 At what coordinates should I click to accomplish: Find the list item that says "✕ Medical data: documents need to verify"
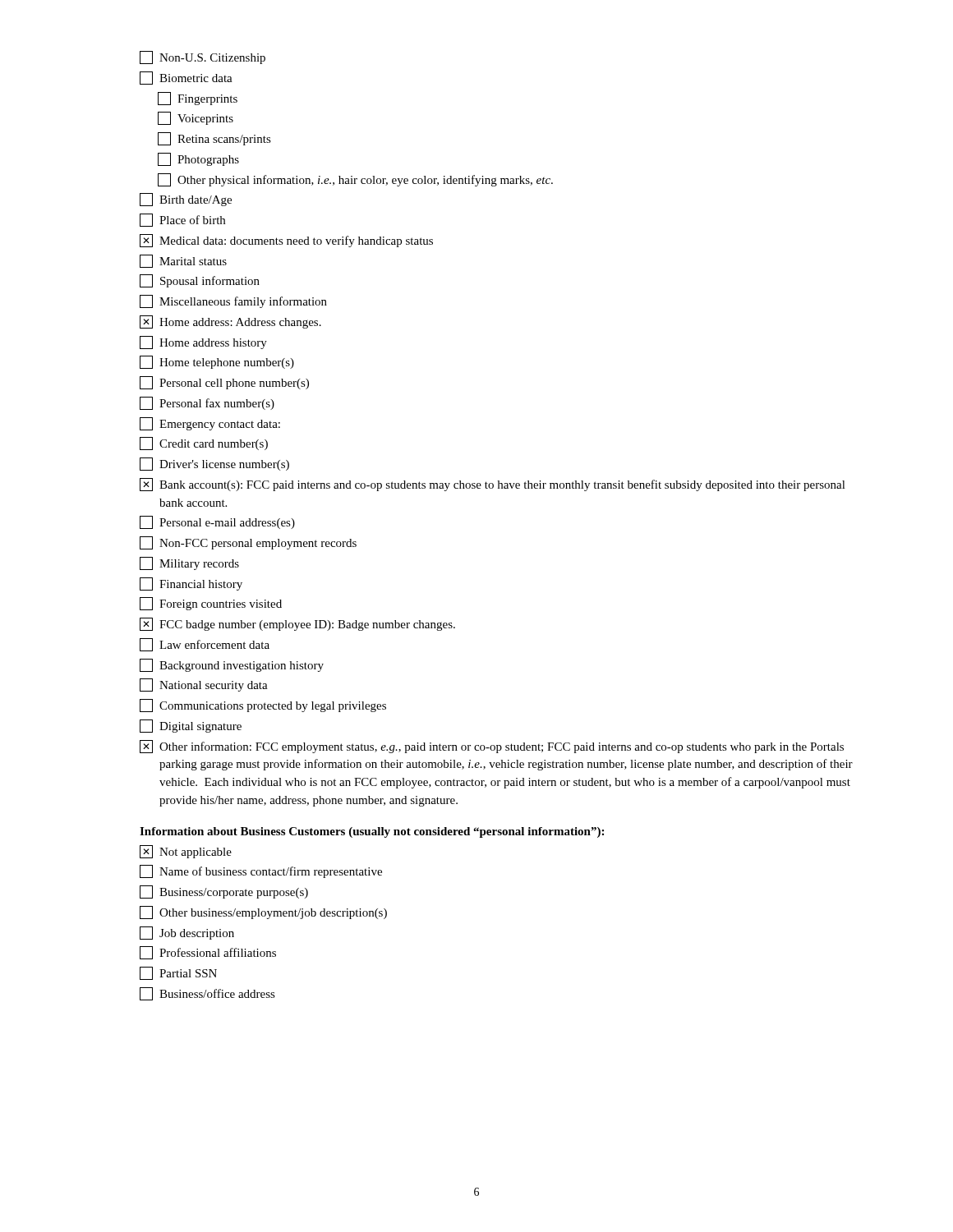[287, 241]
